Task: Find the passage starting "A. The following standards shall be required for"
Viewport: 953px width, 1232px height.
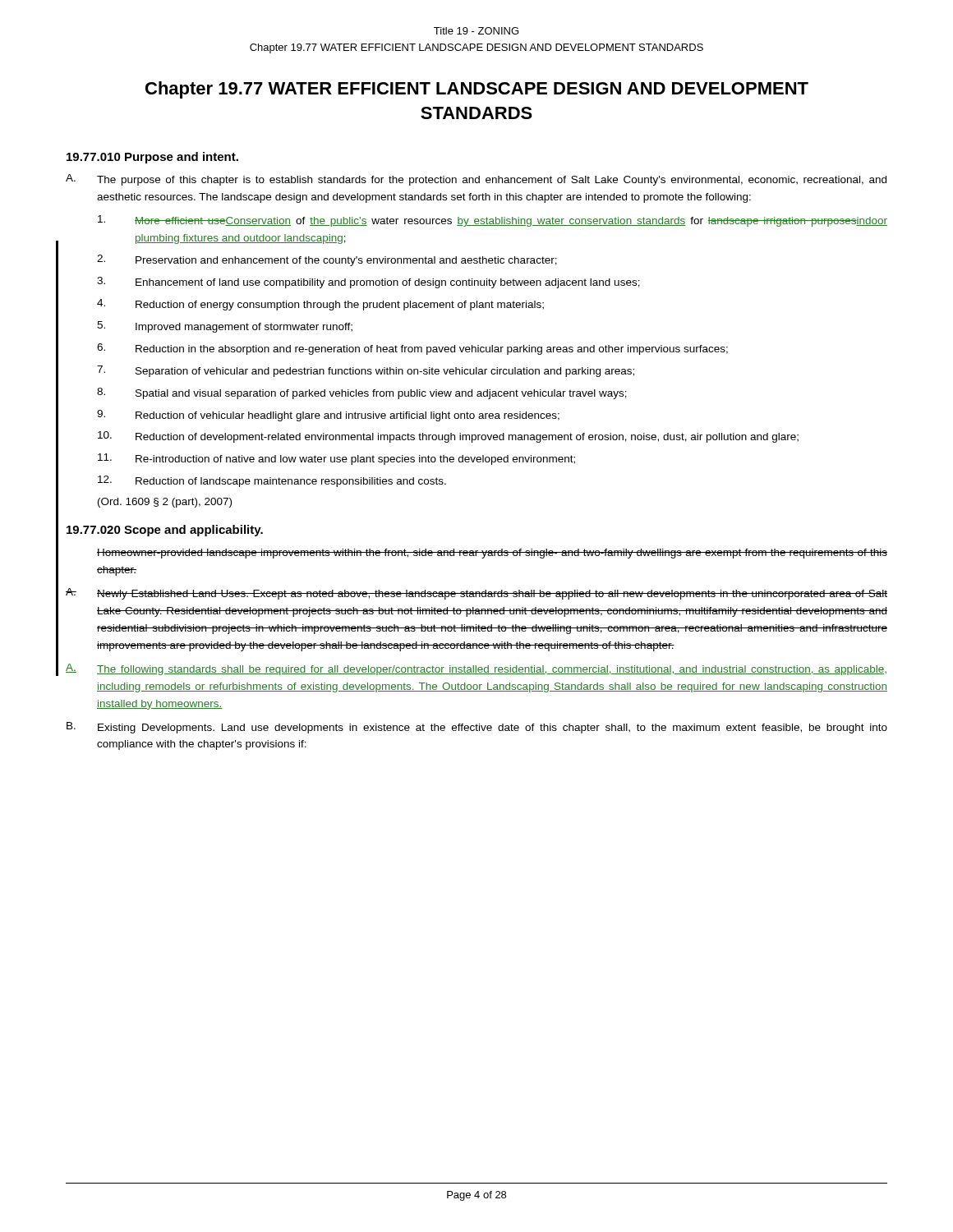Action: coord(476,687)
